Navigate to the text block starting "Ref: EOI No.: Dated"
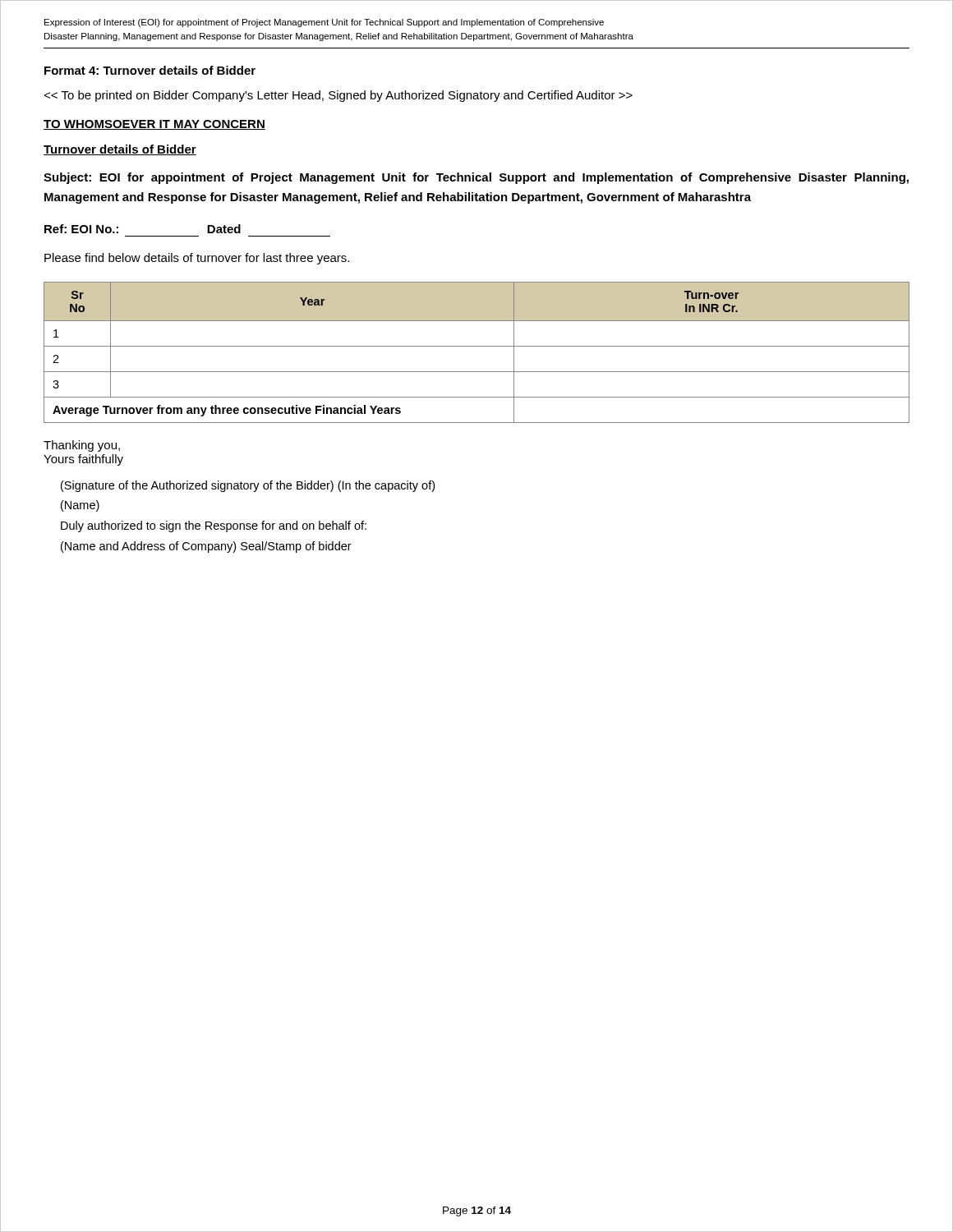 pos(187,229)
